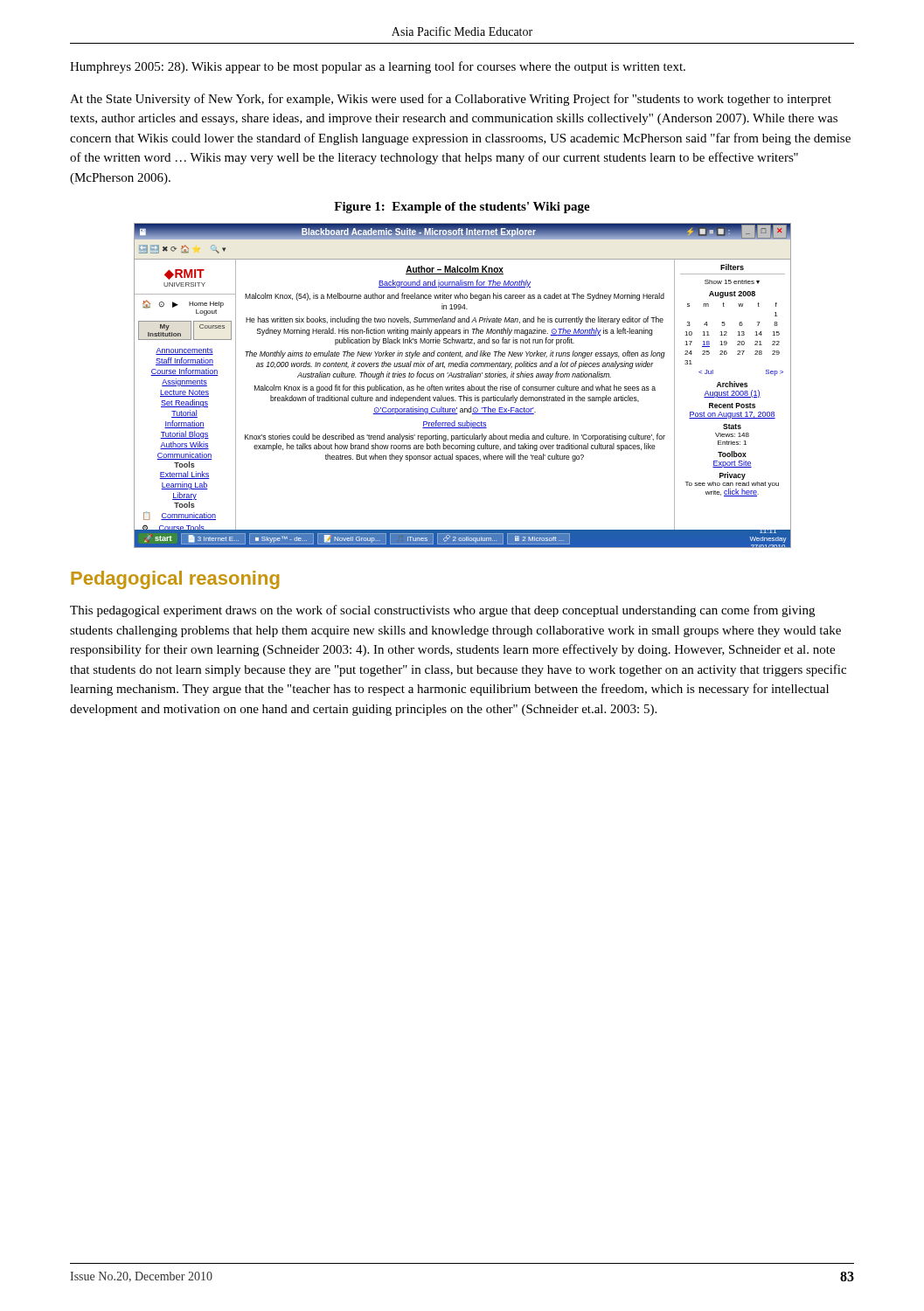Locate the screenshot
Image resolution: width=924 pixels, height=1311 pixels.
click(462, 387)
